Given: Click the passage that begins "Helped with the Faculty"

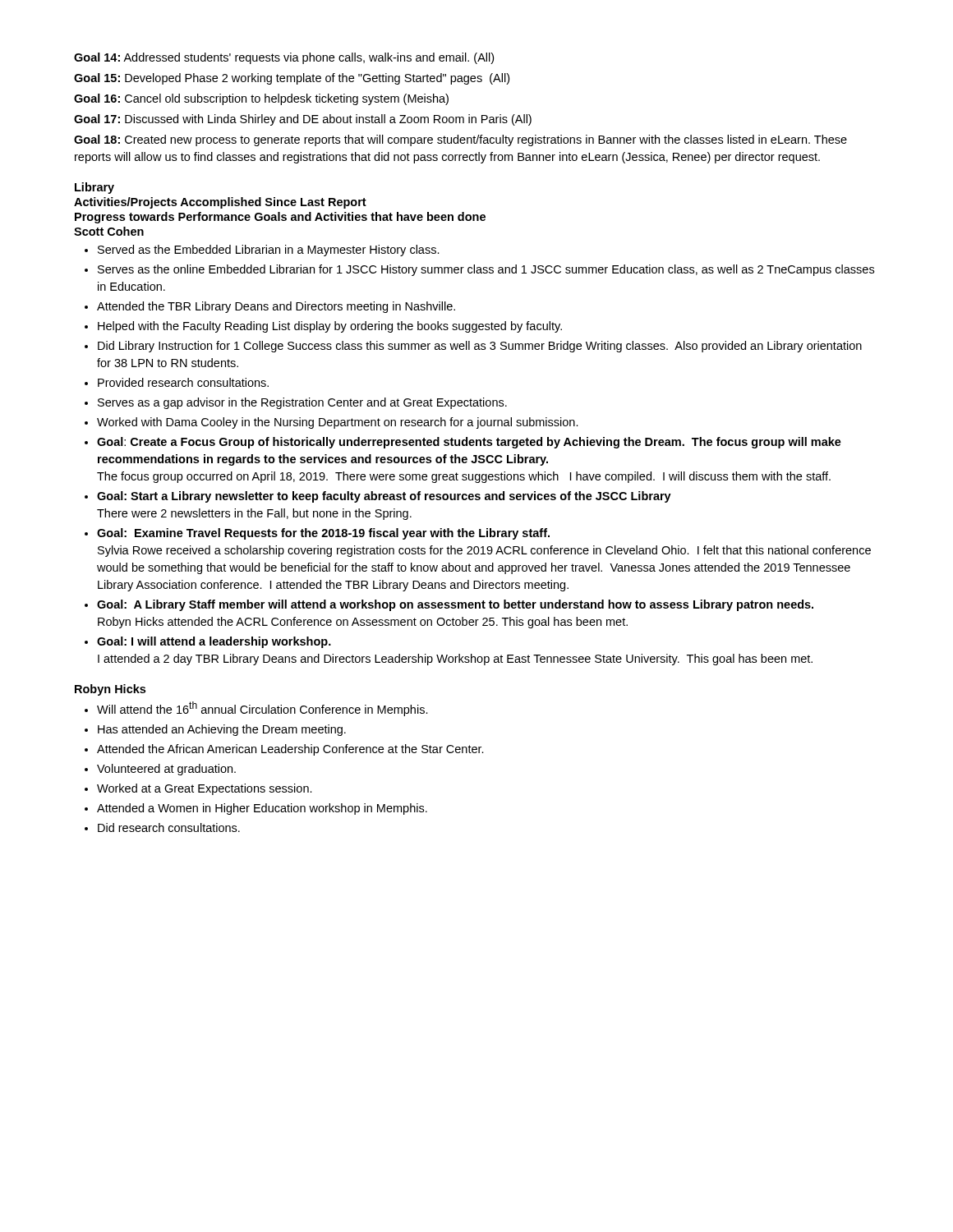Looking at the screenshot, I should [x=330, y=326].
